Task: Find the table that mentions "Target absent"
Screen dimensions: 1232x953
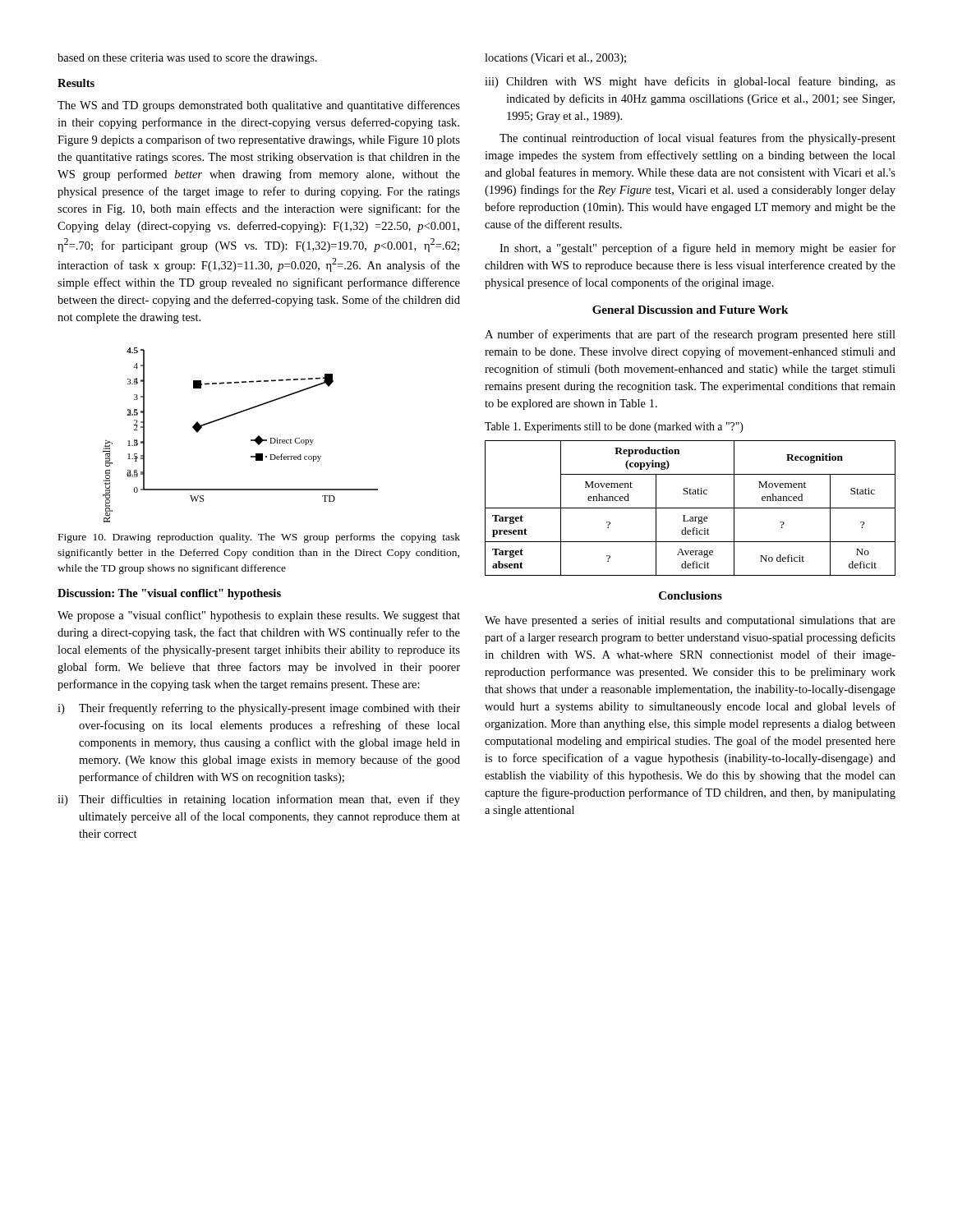Action: tap(690, 508)
